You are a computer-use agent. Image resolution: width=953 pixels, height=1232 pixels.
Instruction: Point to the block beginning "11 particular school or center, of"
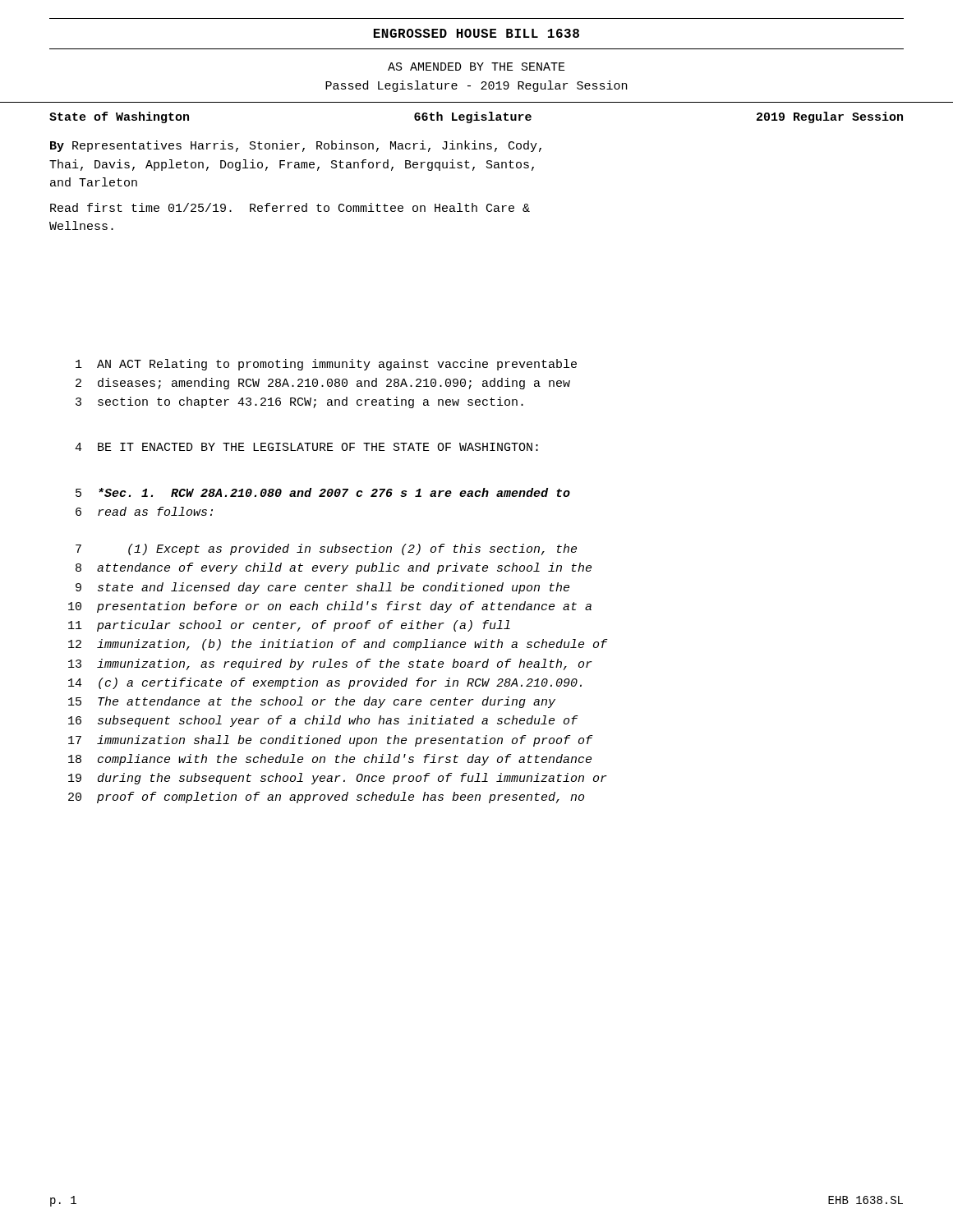point(476,626)
